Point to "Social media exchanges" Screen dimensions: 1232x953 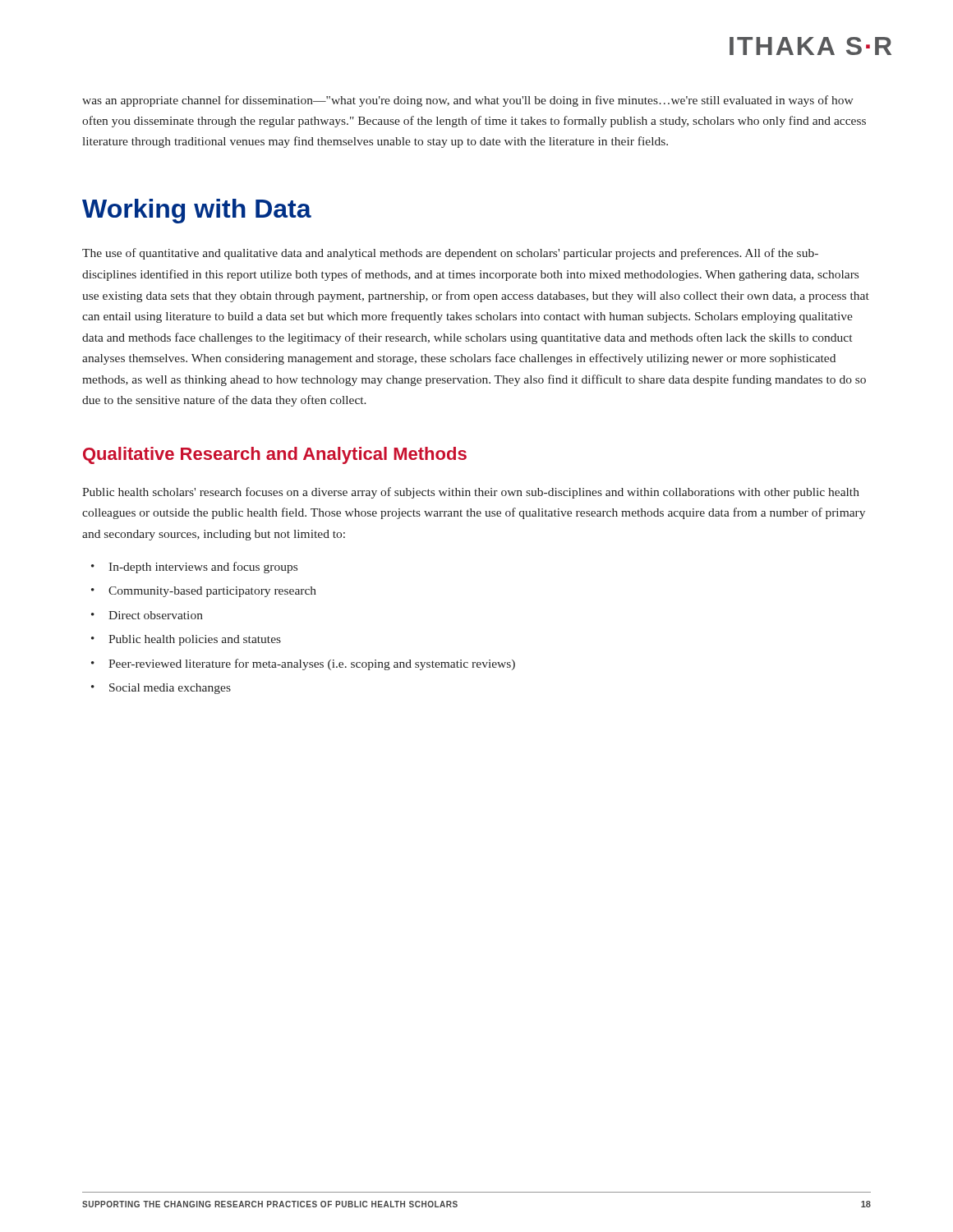tap(170, 687)
